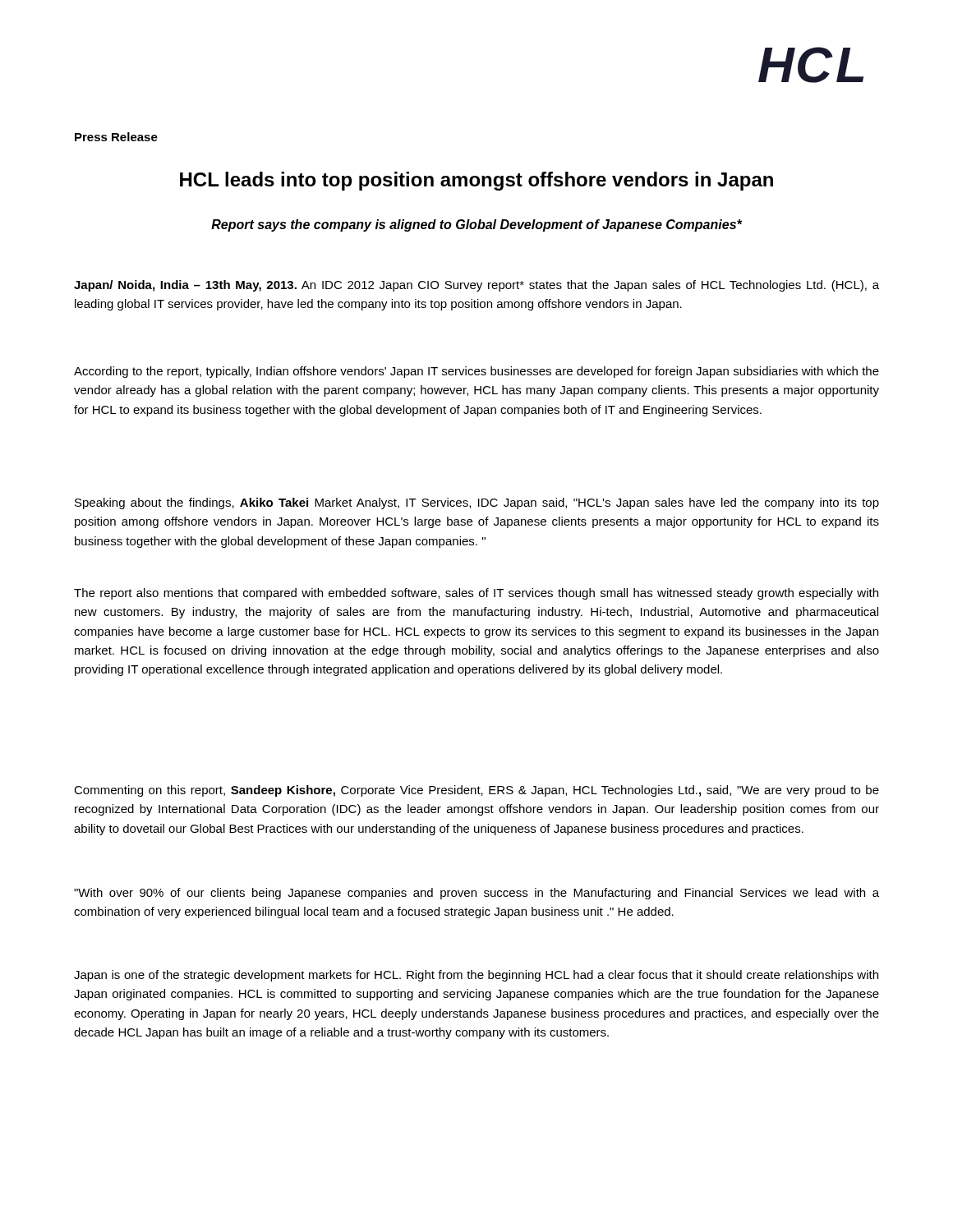This screenshot has width=953, height=1232.
Task: Point to the text block starting "Japan/ Noida, India –"
Action: point(476,294)
